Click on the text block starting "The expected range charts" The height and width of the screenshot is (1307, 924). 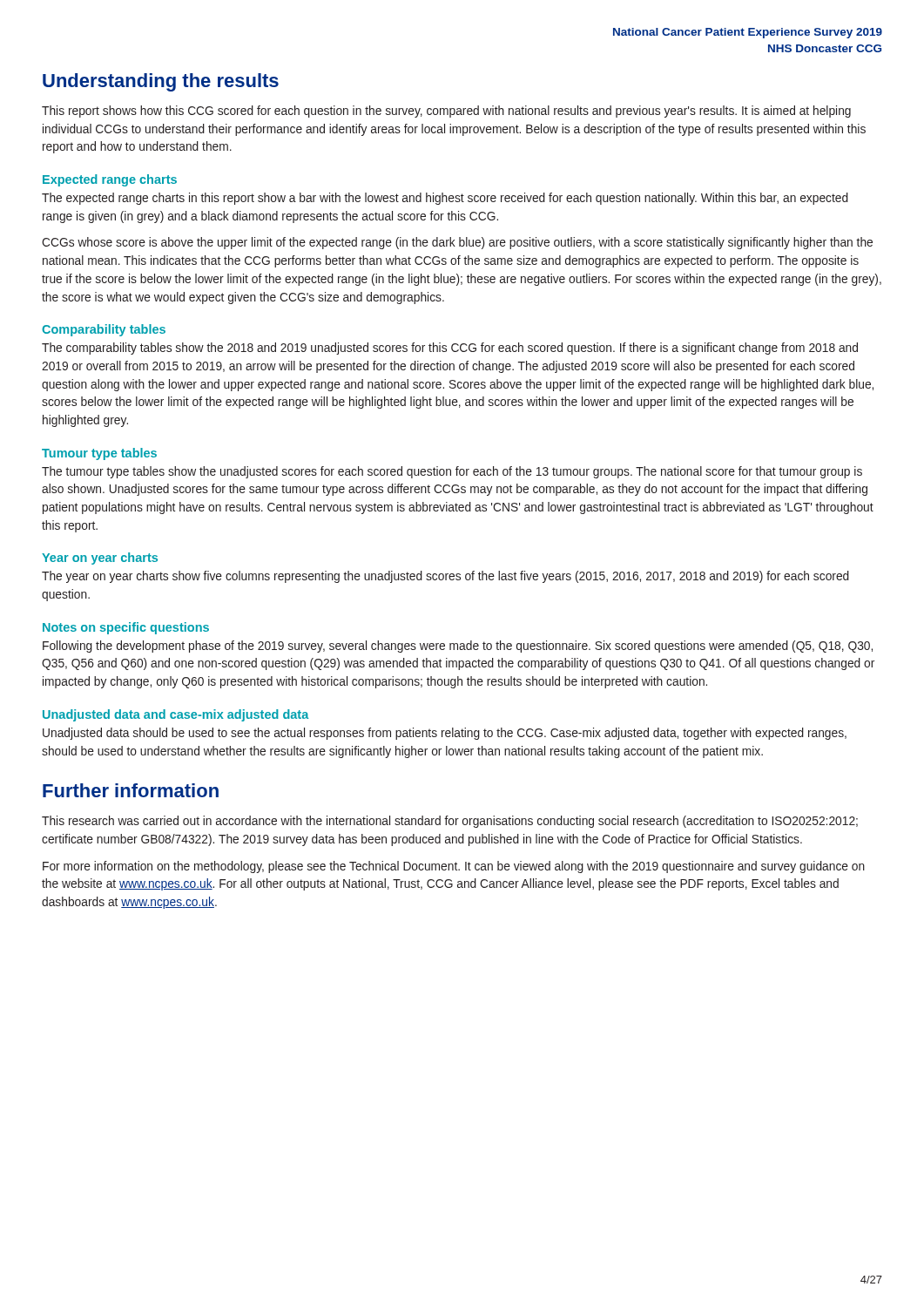pyautogui.click(x=462, y=208)
